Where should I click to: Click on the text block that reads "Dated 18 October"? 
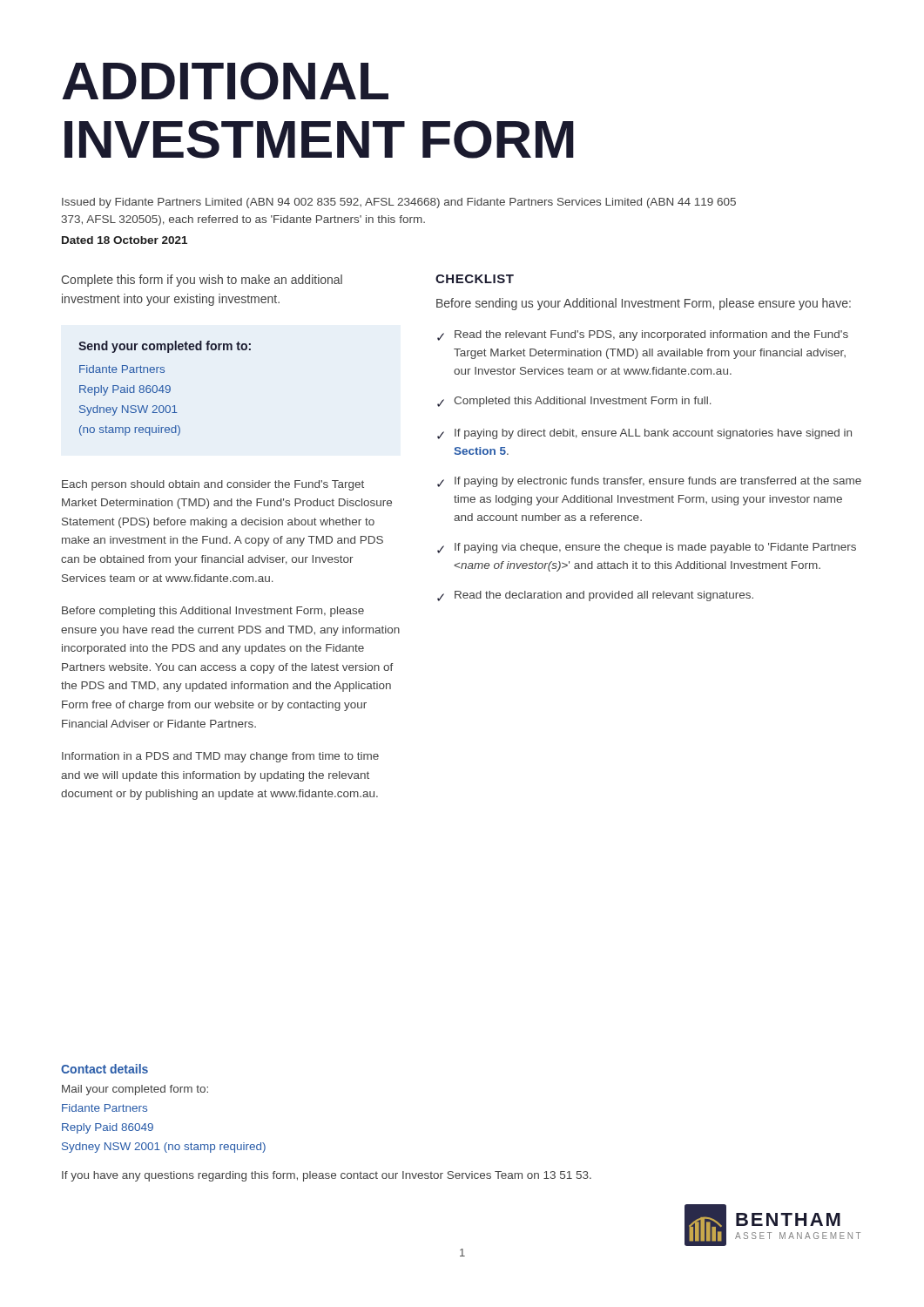point(124,240)
